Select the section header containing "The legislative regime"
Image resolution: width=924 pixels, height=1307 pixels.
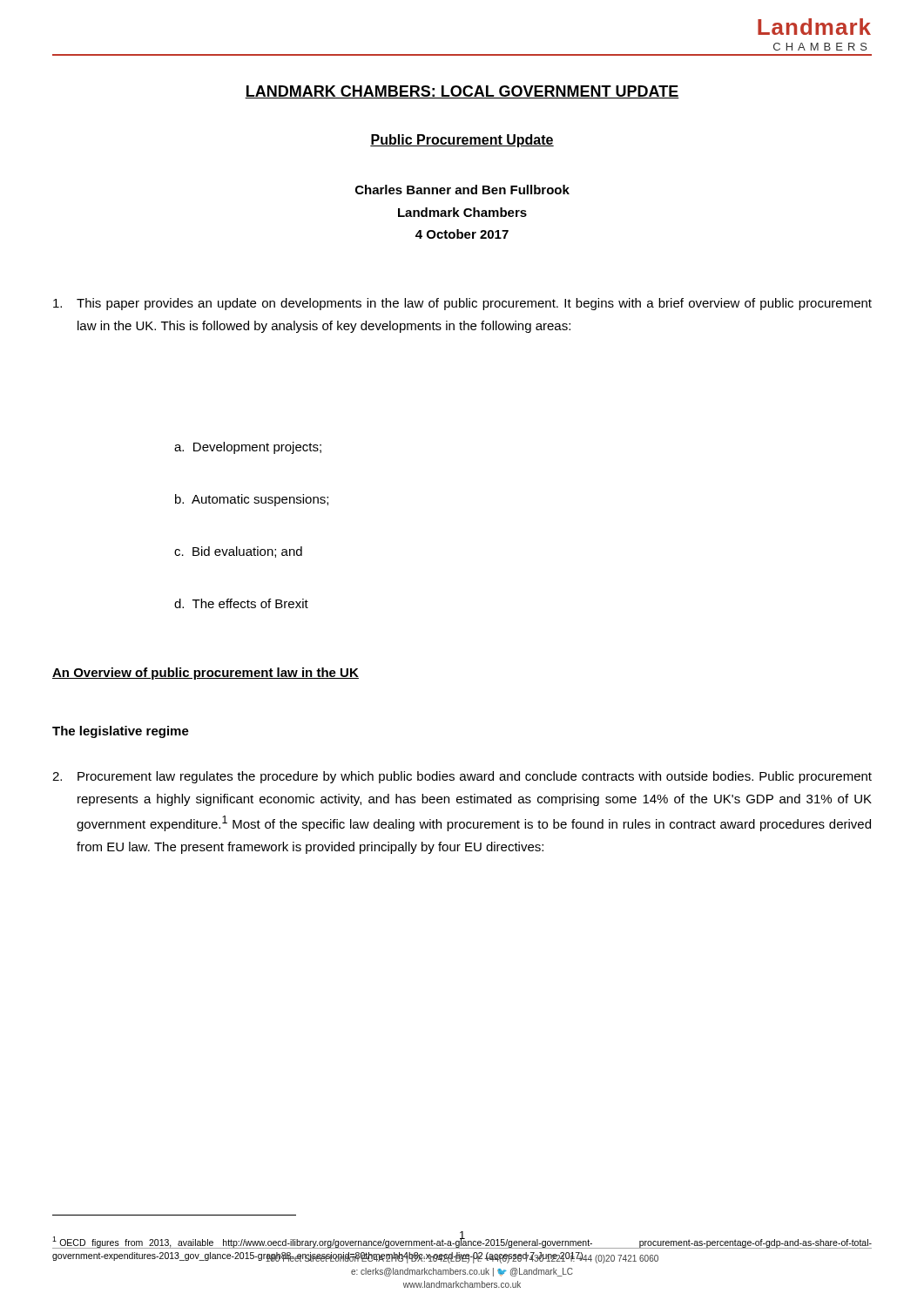pyautogui.click(x=121, y=731)
